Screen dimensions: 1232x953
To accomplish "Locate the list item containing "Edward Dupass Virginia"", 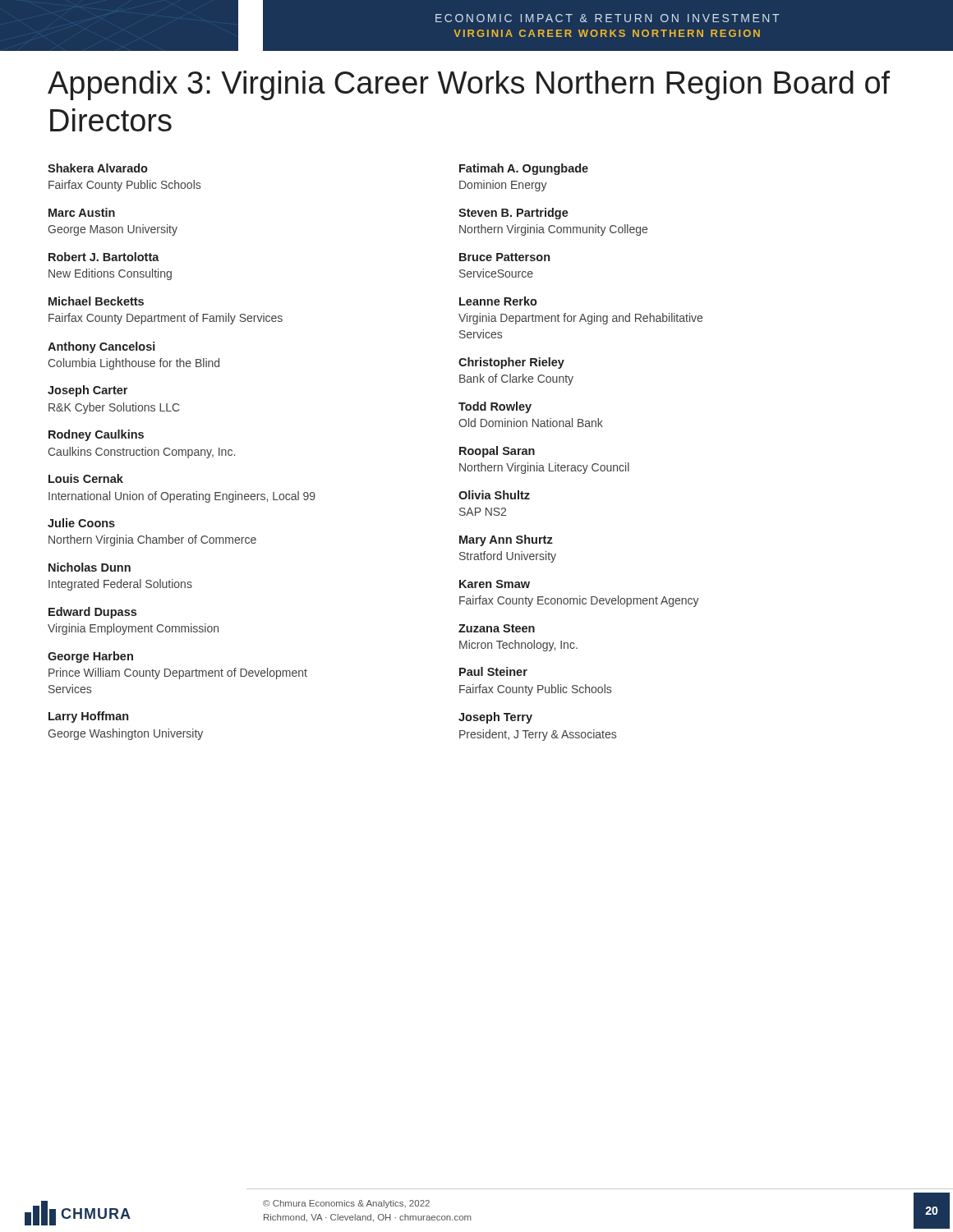I will pyautogui.click(x=92, y=613).
